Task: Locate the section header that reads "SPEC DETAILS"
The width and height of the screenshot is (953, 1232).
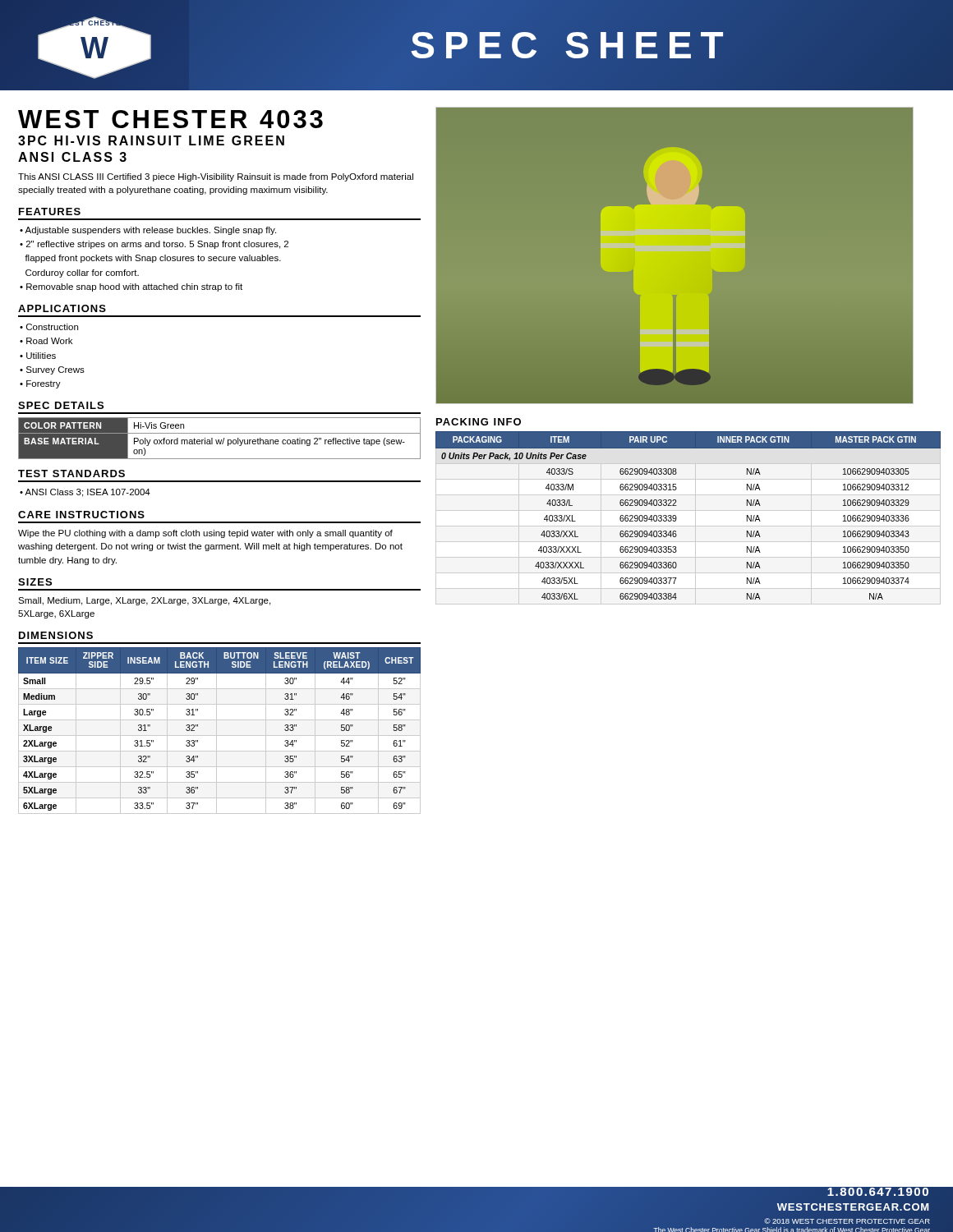Action: (x=62, y=406)
